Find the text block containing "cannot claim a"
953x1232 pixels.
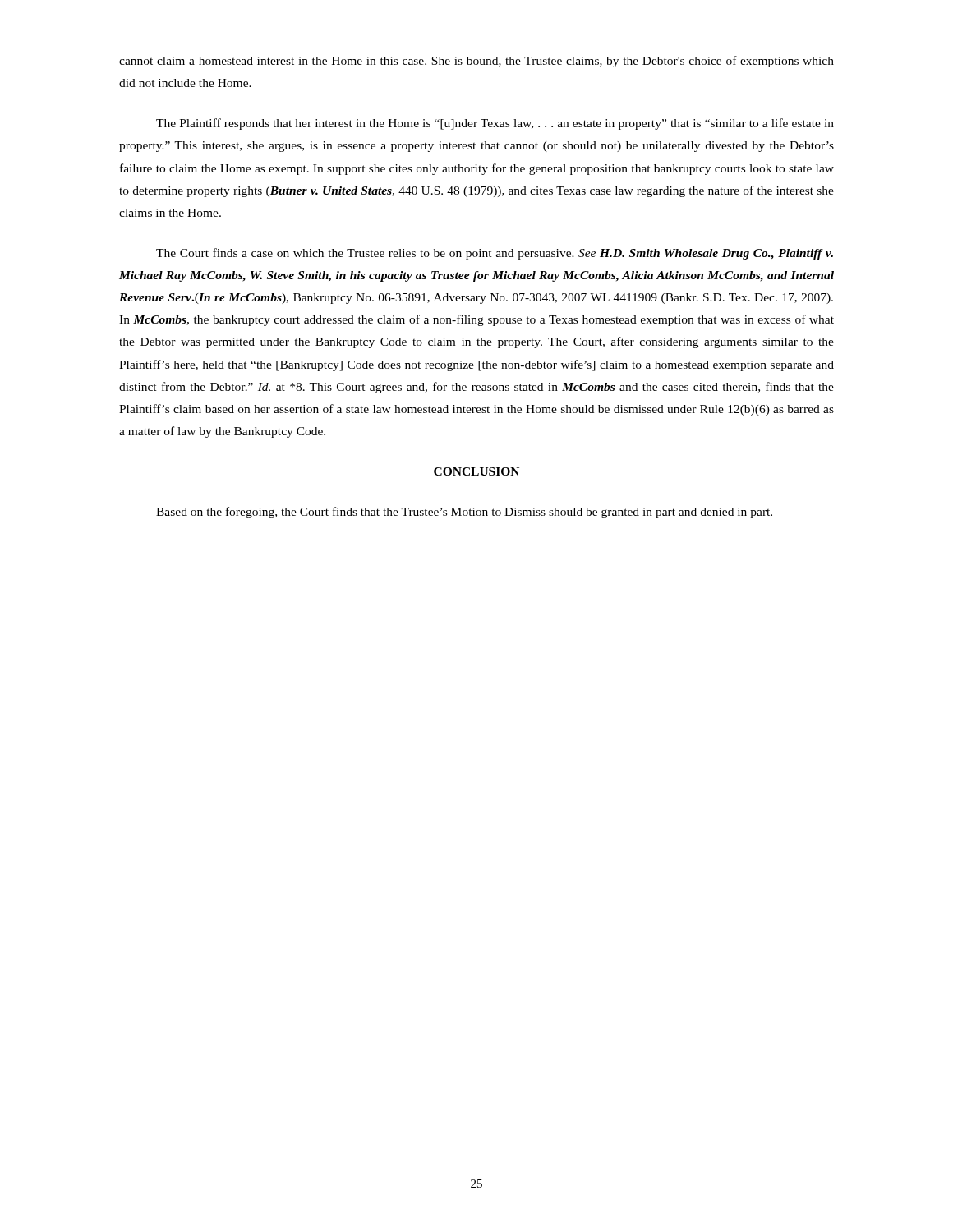tap(476, 72)
